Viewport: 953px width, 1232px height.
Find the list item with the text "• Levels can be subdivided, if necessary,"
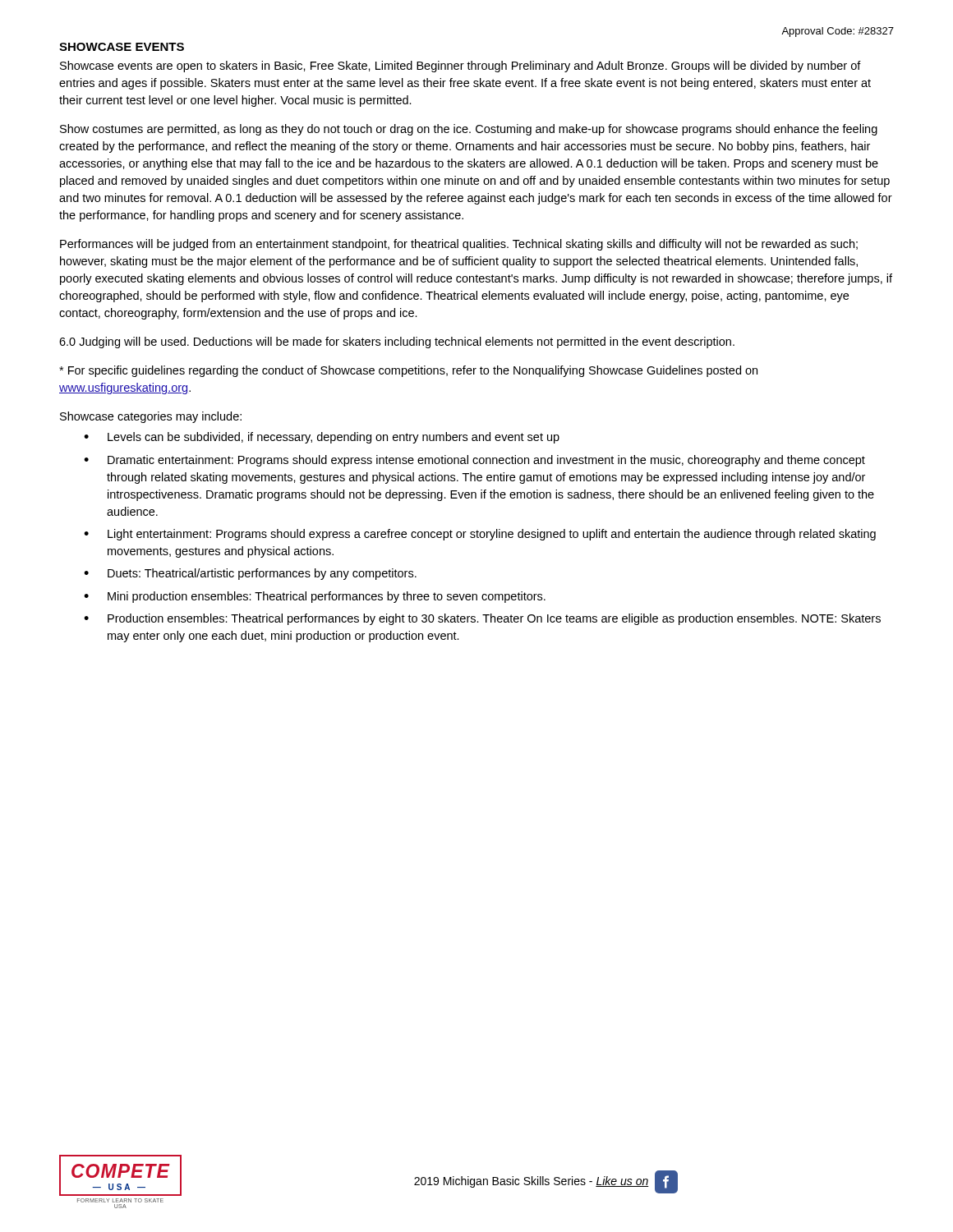322,438
